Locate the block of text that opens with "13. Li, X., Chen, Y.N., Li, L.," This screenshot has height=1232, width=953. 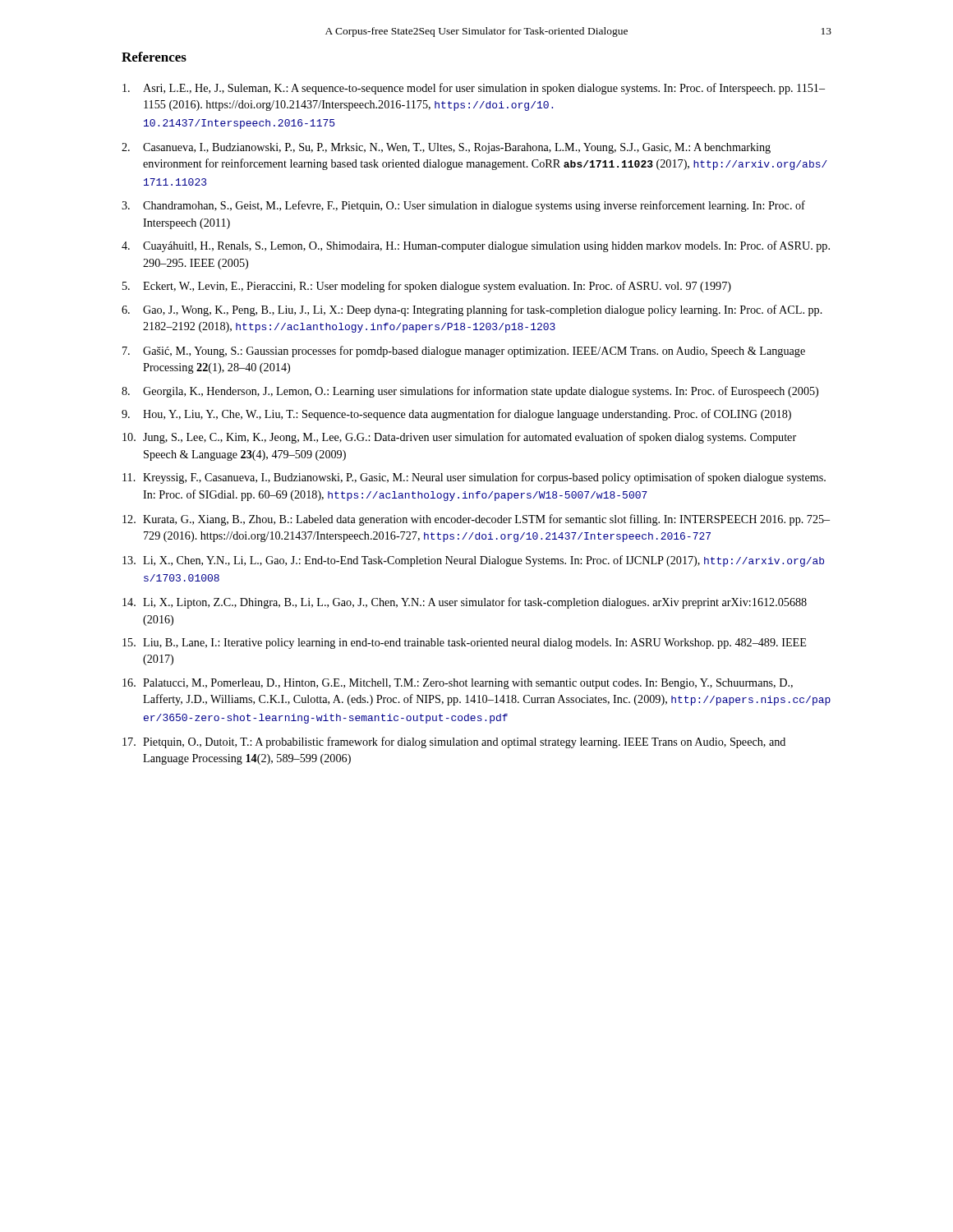[x=476, y=569]
